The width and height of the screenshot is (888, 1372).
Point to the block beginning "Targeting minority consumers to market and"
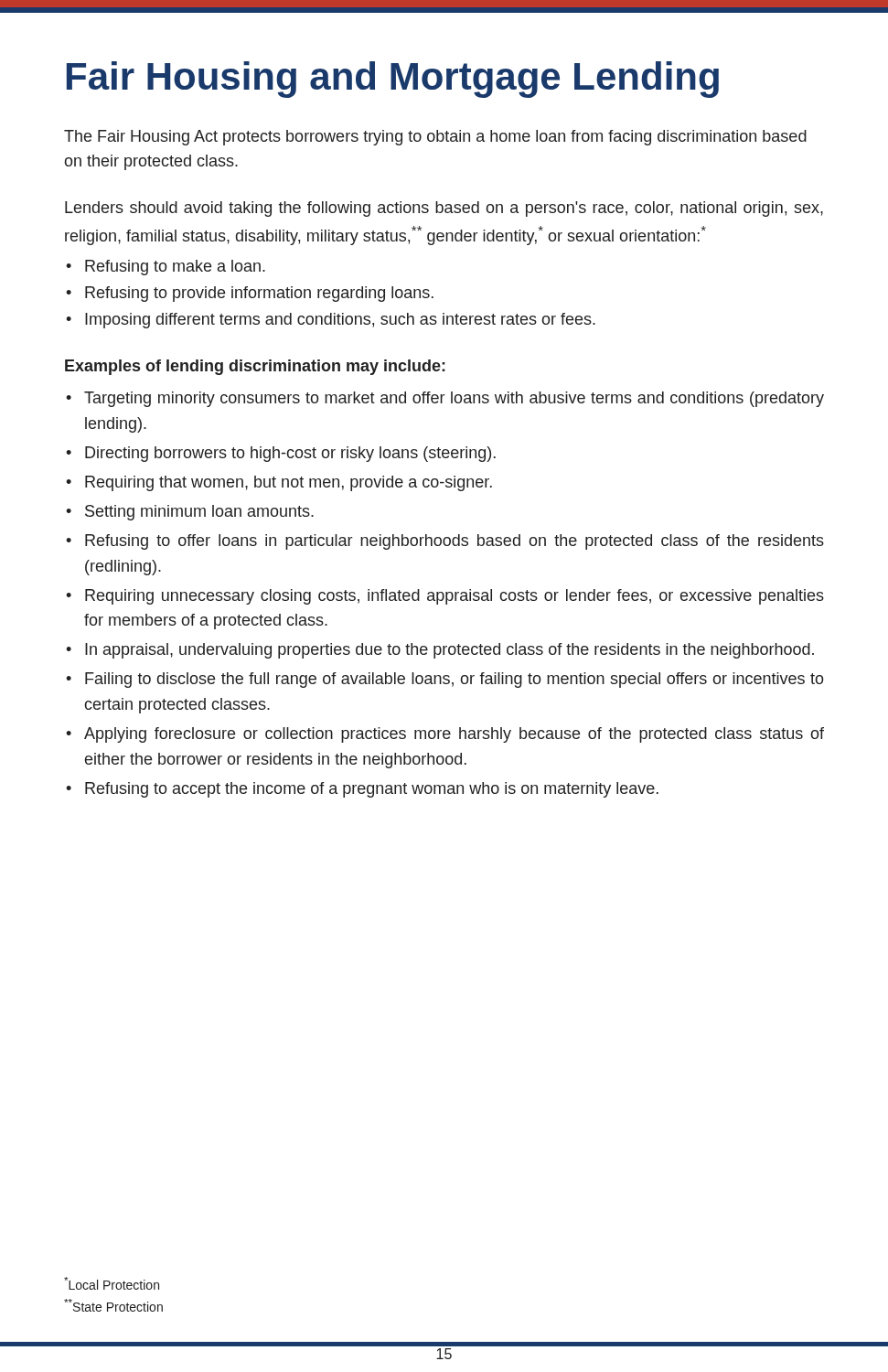pos(454,411)
